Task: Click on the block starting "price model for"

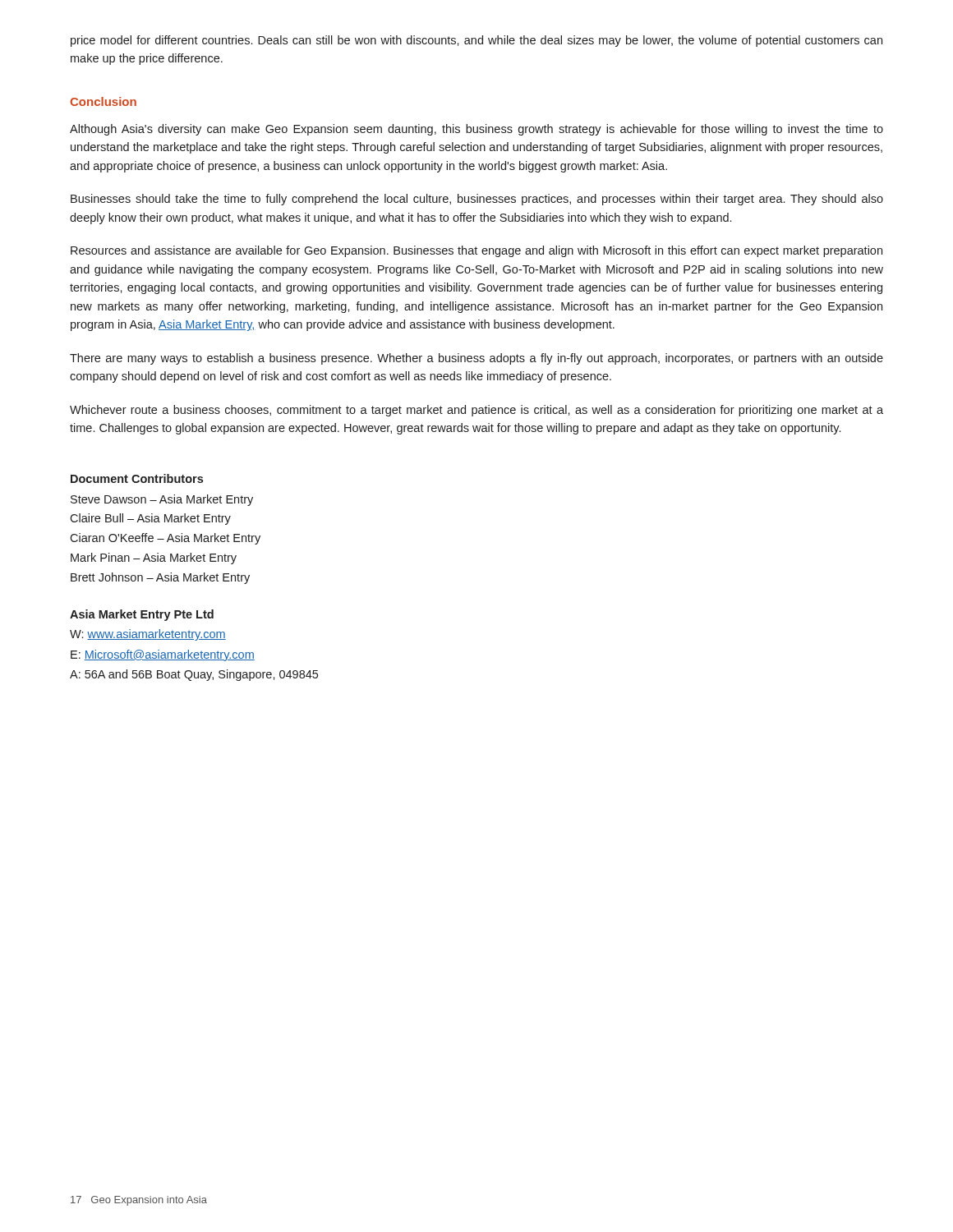Action: 476,49
